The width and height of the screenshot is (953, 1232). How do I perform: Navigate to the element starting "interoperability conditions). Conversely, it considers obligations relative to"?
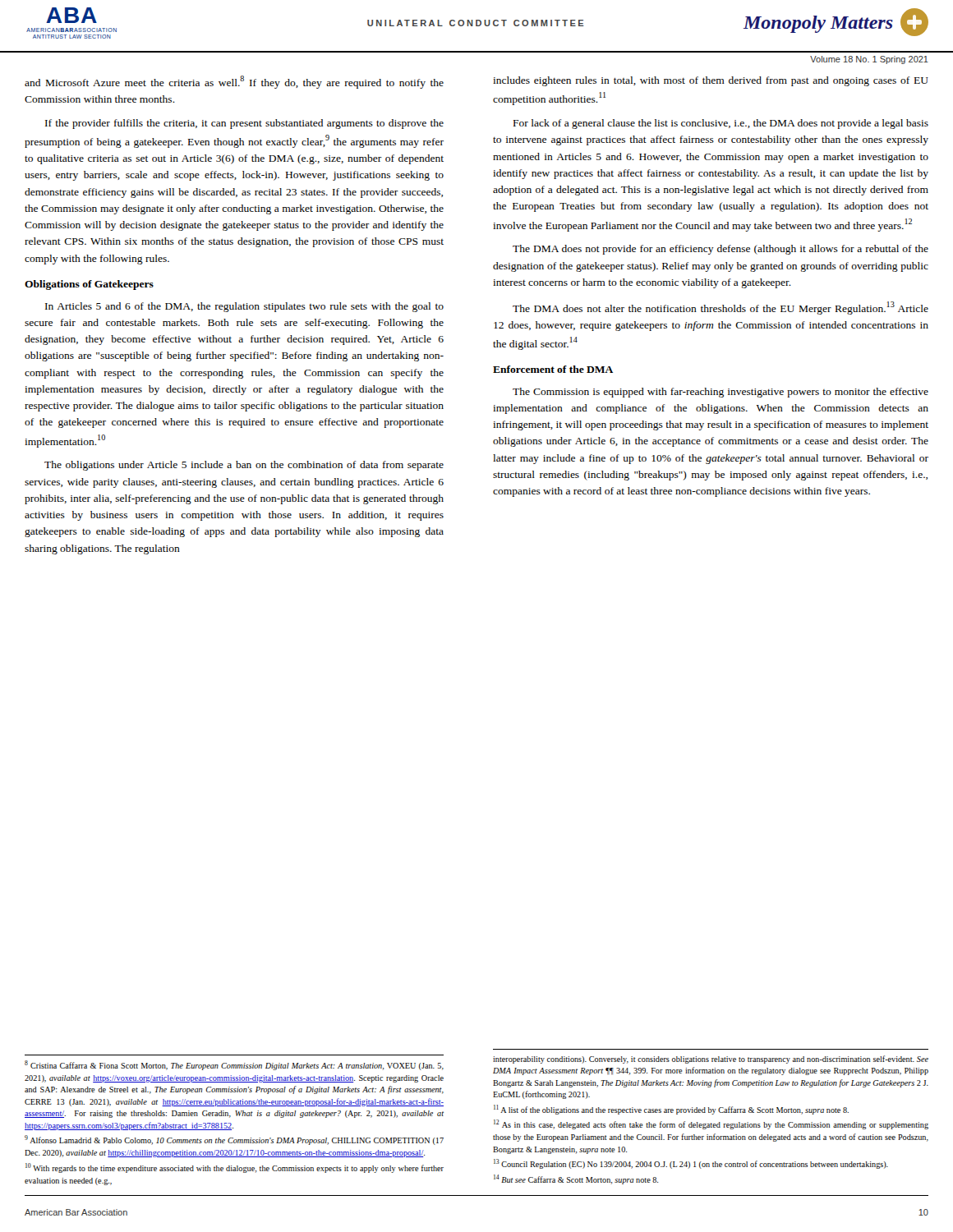click(x=711, y=1120)
